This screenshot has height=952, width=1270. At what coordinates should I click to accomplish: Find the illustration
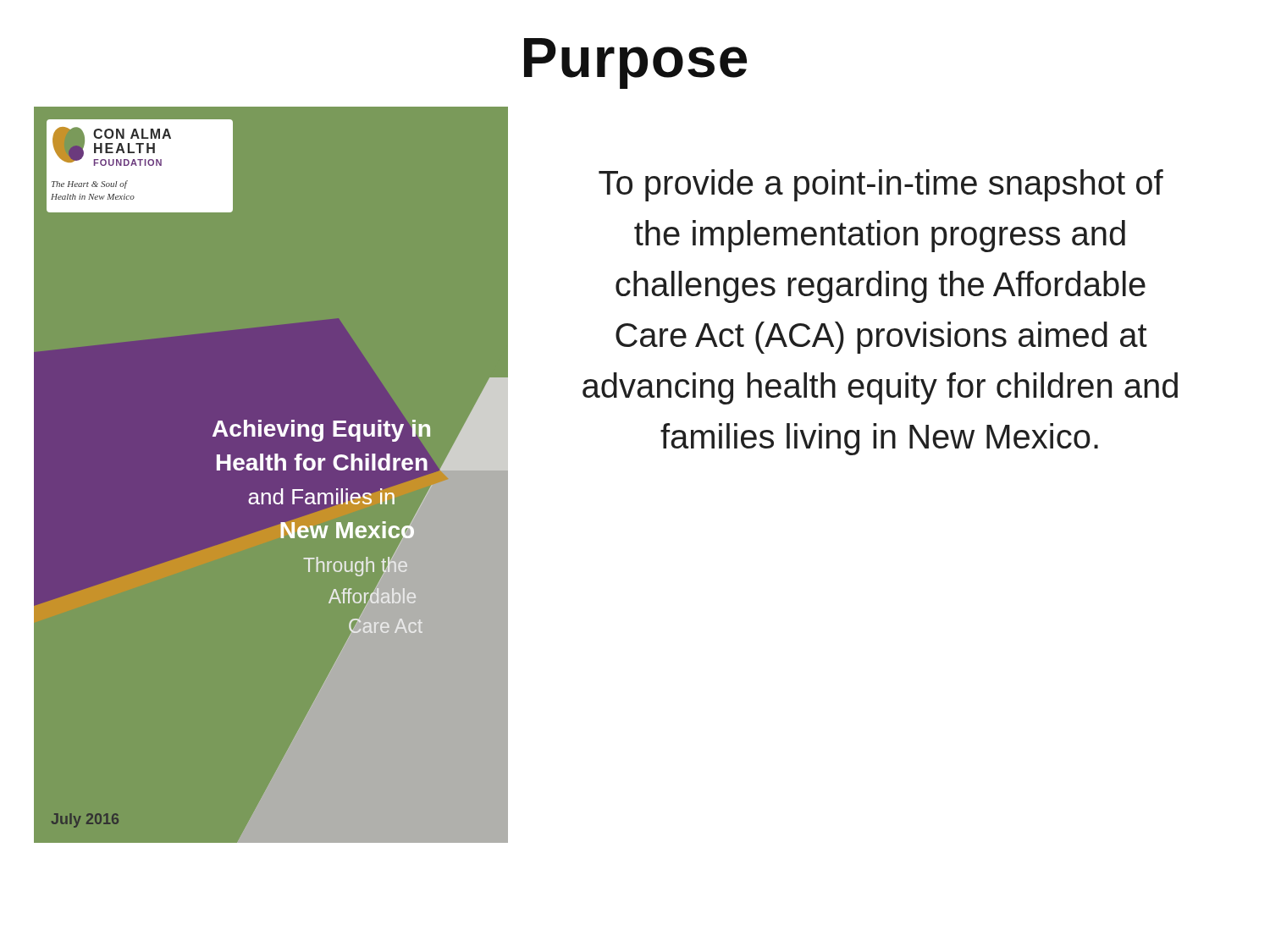(271, 475)
